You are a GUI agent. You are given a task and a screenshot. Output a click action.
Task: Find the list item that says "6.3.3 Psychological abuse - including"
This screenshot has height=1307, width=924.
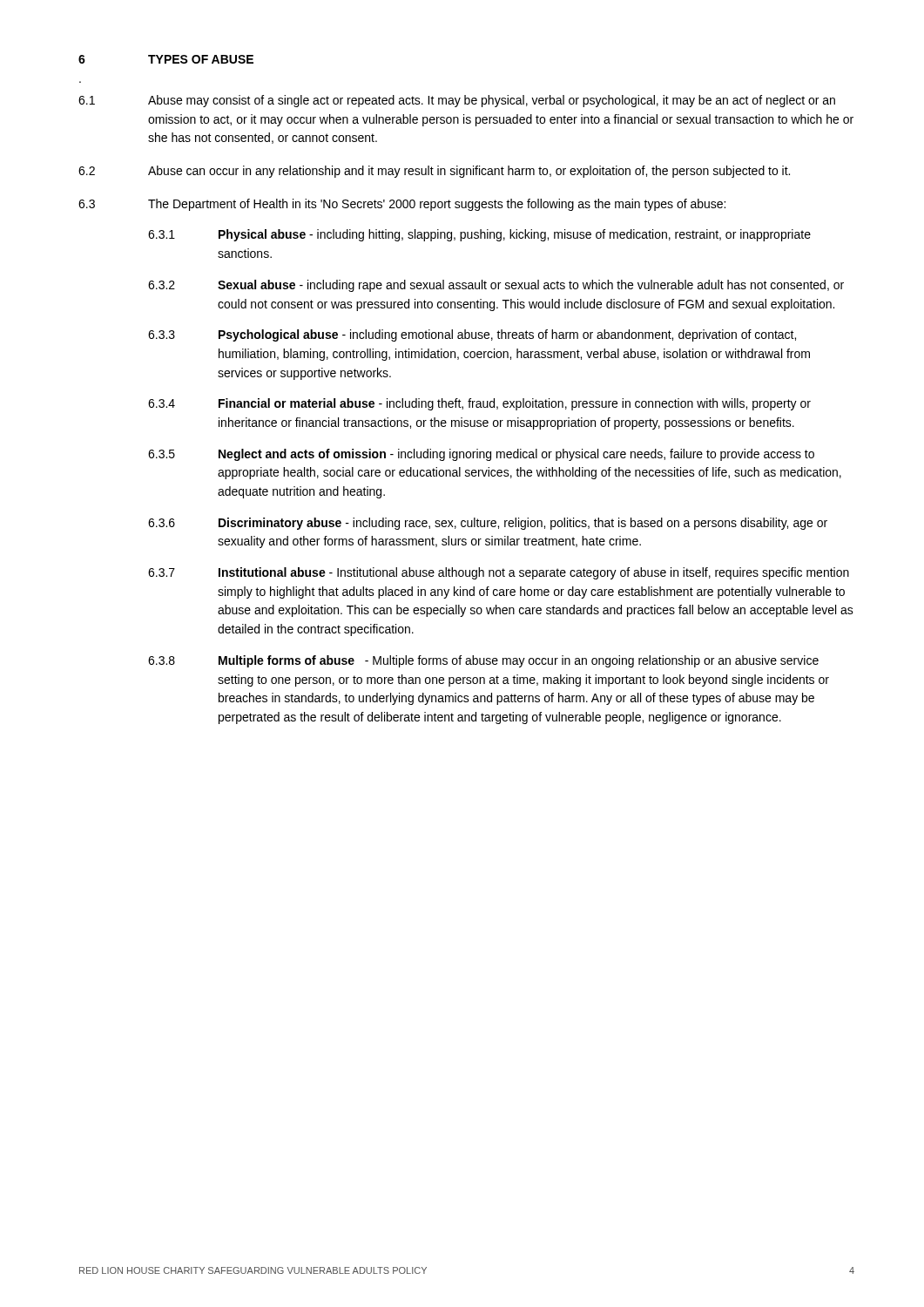click(x=501, y=354)
